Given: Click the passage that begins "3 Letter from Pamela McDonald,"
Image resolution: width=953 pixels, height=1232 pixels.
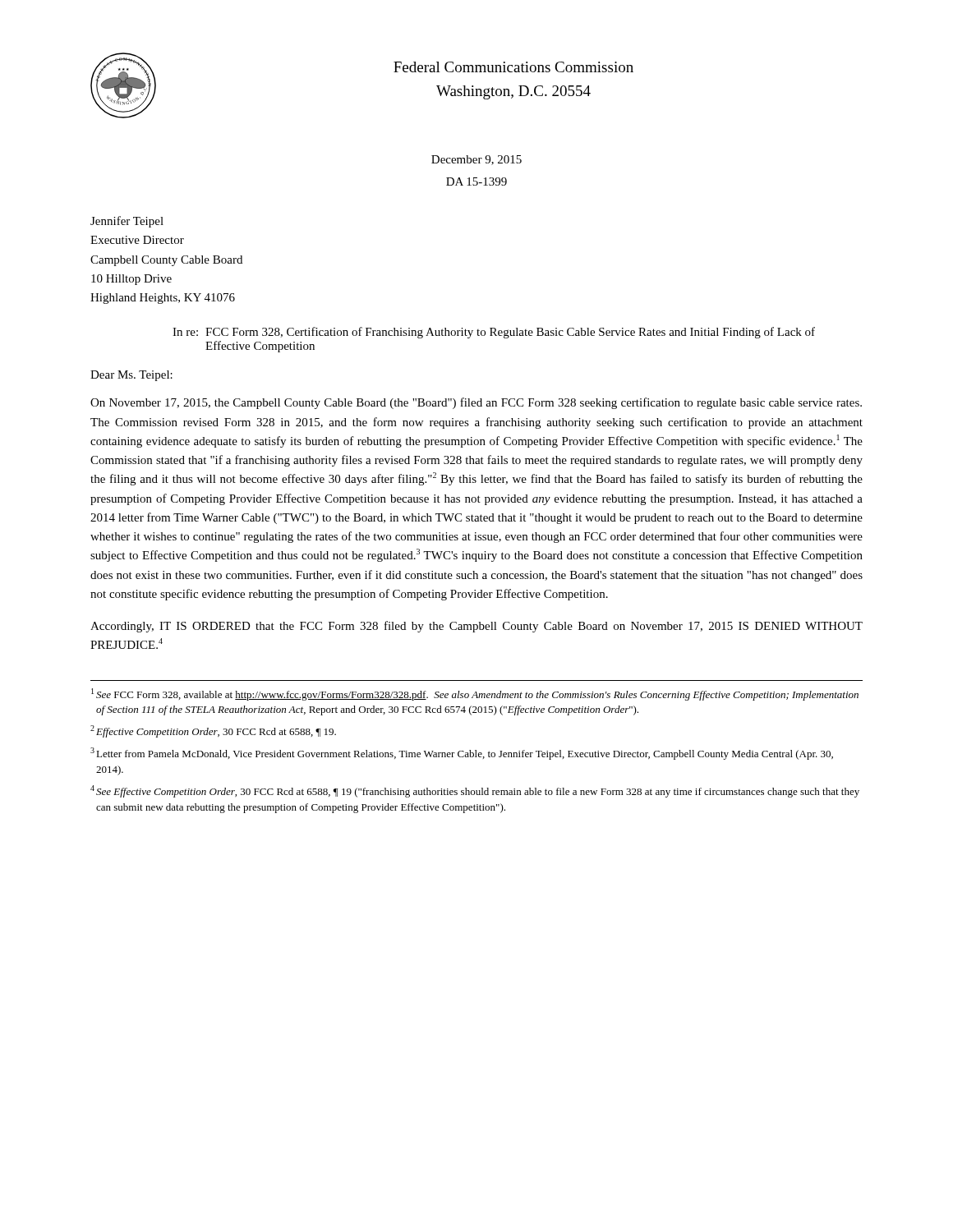Looking at the screenshot, I should tap(476, 762).
